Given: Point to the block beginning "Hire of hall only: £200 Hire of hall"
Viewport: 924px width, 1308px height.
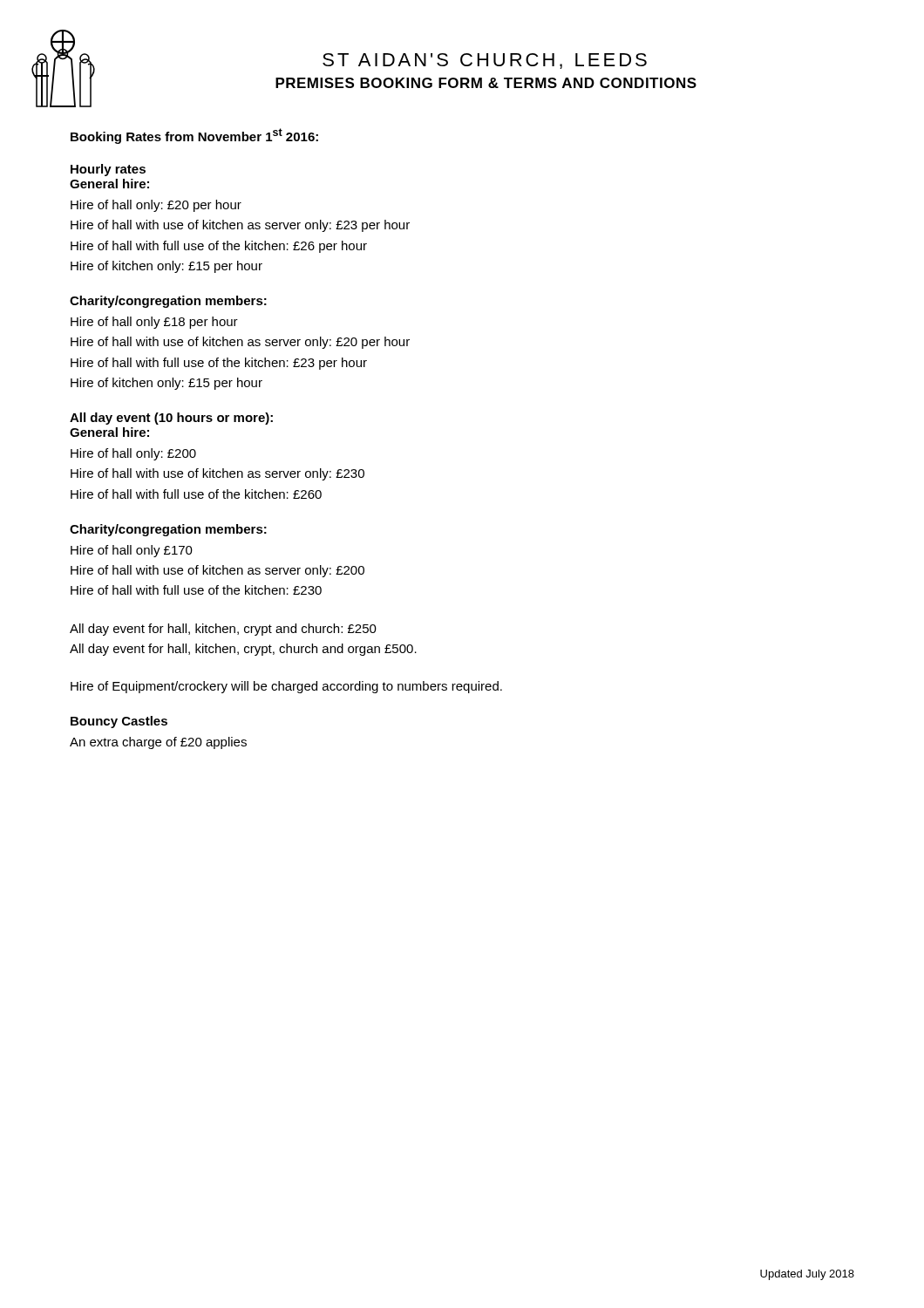Looking at the screenshot, I should click(133, 454).
